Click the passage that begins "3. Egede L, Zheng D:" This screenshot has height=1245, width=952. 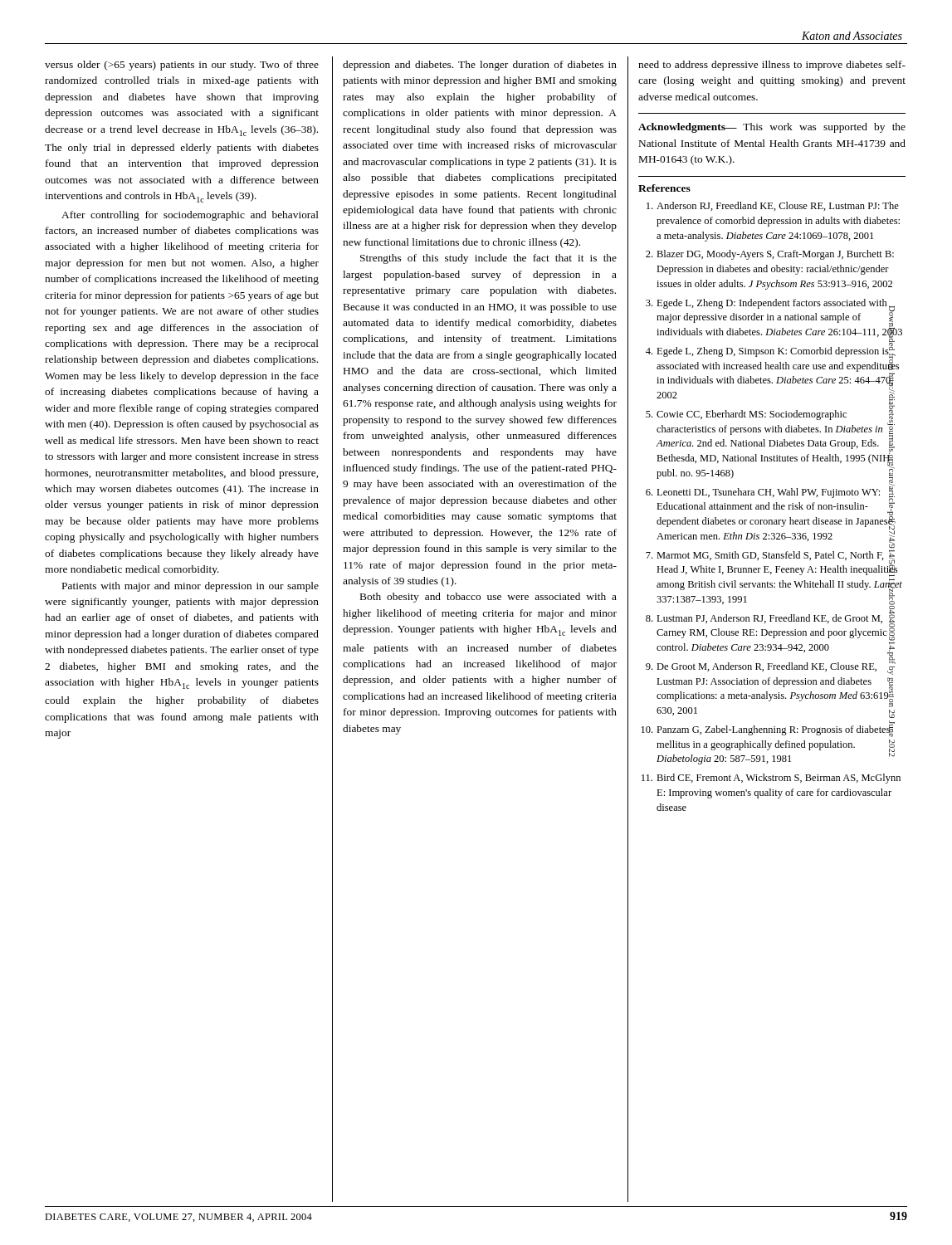point(772,318)
